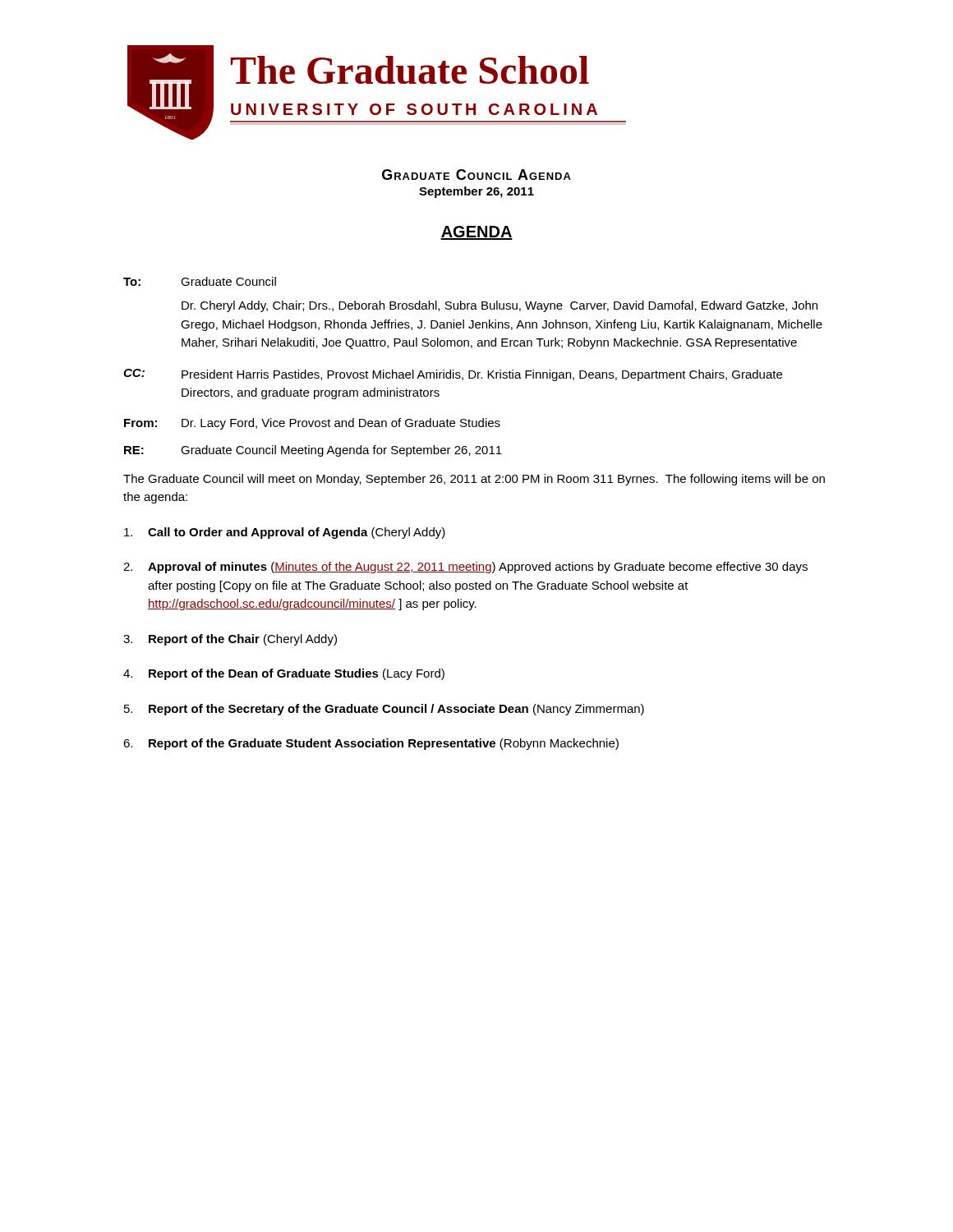This screenshot has width=953, height=1232.
Task: Click where it says "Graduate Council Agenda September 26, 2011"
Action: [476, 182]
